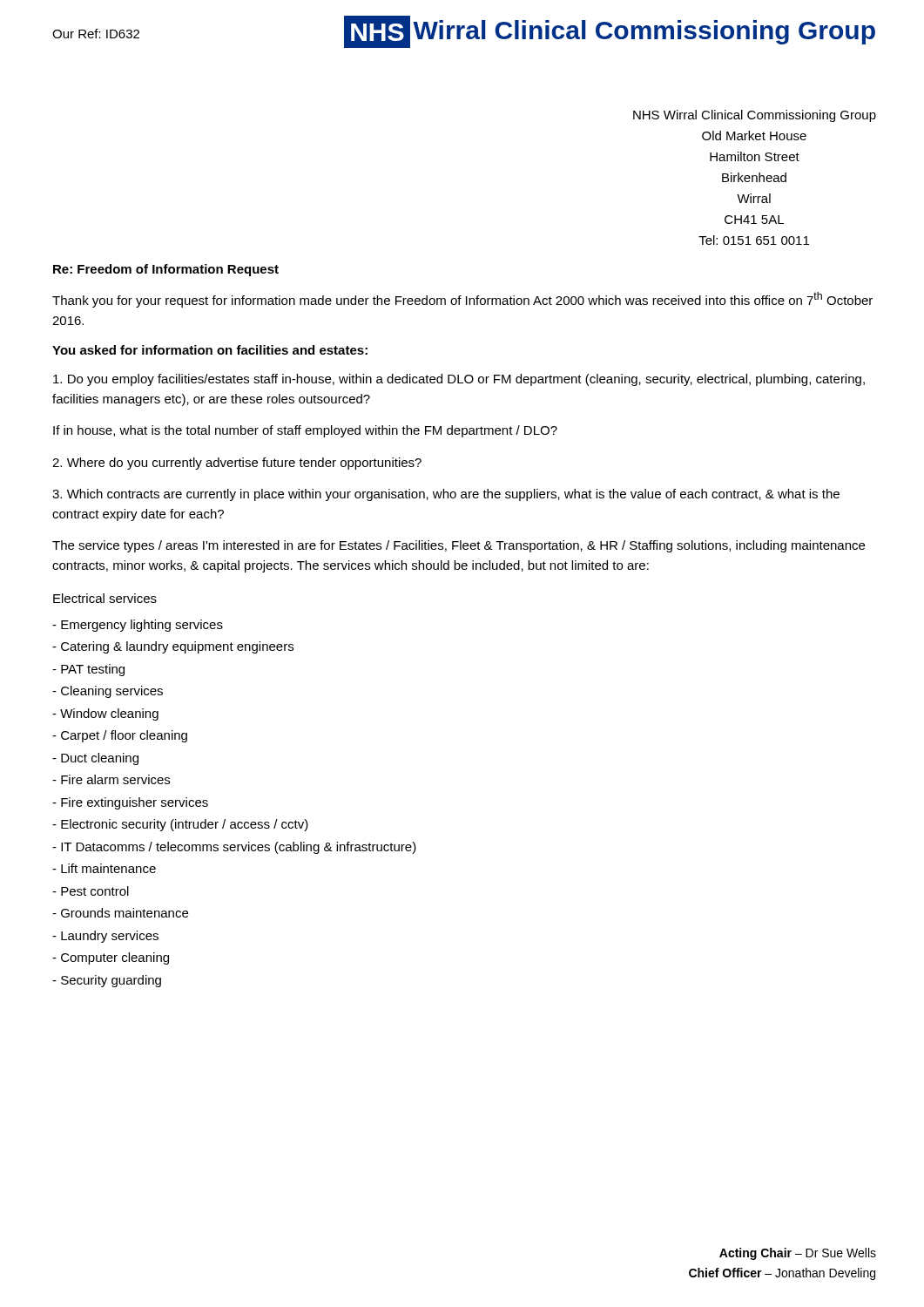Locate the text "Catering & laundry equipment engineers"
Image resolution: width=924 pixels, height=1307 pixels.
click(173, 646)
